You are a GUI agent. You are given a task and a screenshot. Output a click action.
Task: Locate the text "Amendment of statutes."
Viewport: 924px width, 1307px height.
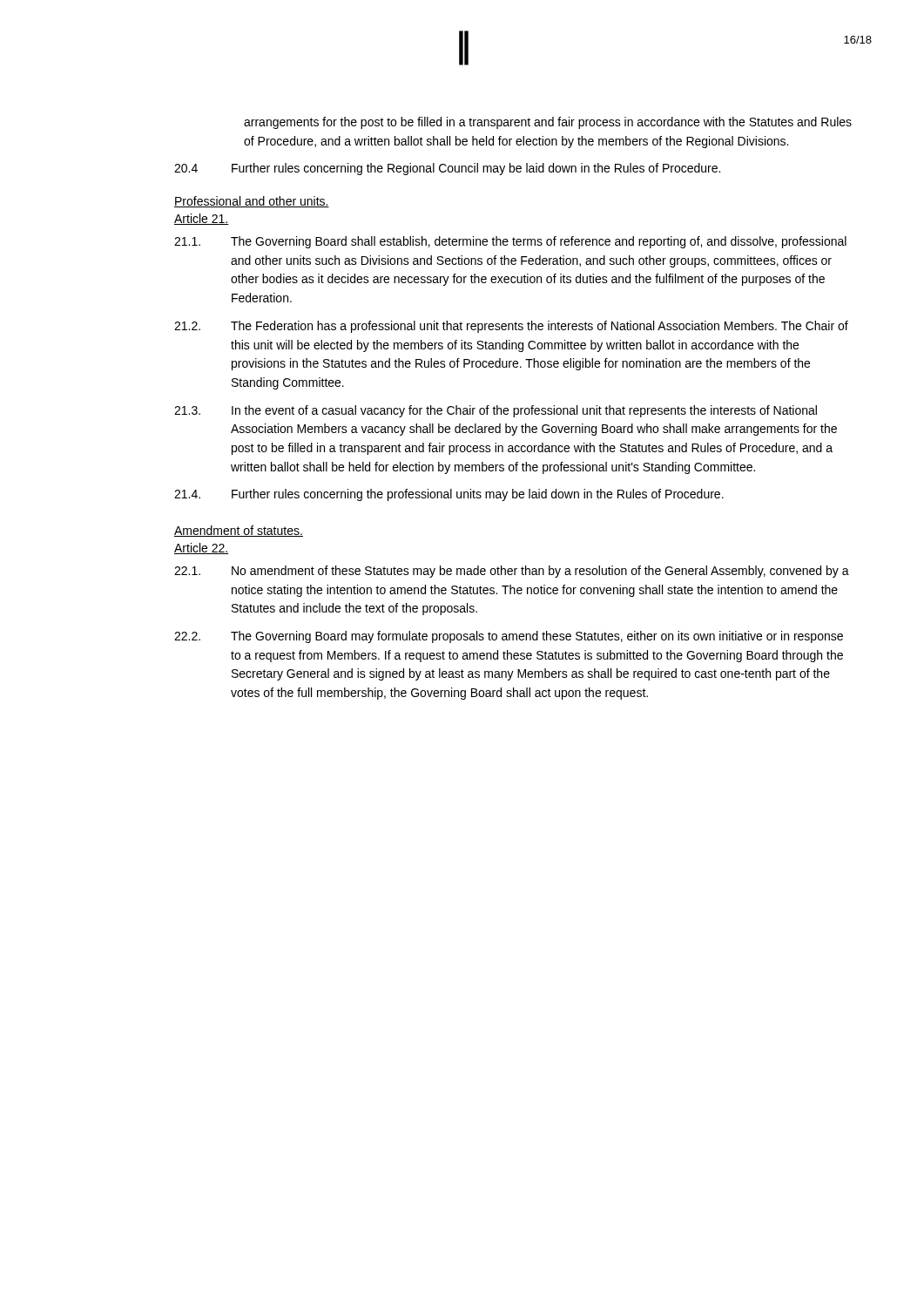click(239, 531)
